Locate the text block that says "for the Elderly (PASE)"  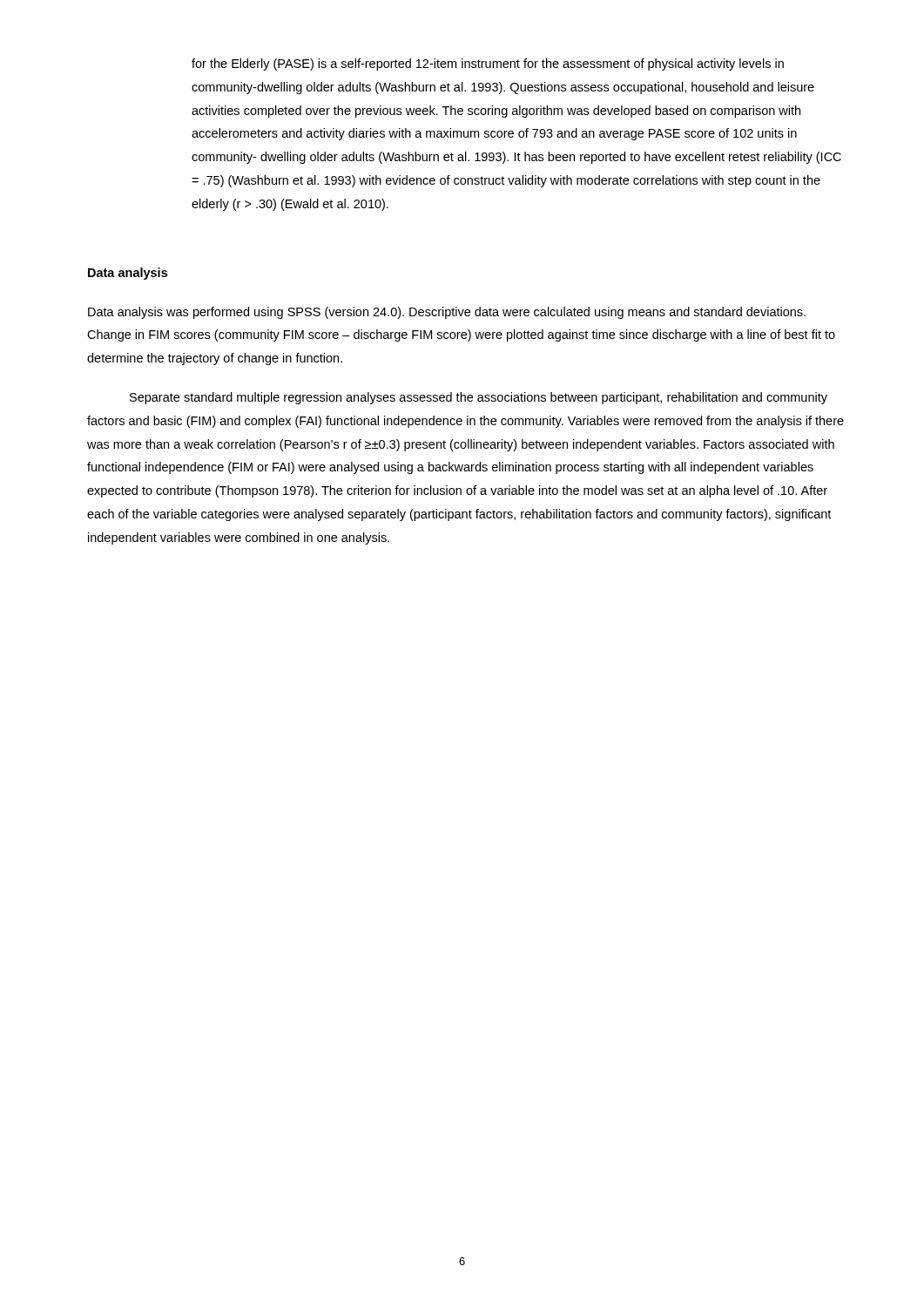click(517, 134)
